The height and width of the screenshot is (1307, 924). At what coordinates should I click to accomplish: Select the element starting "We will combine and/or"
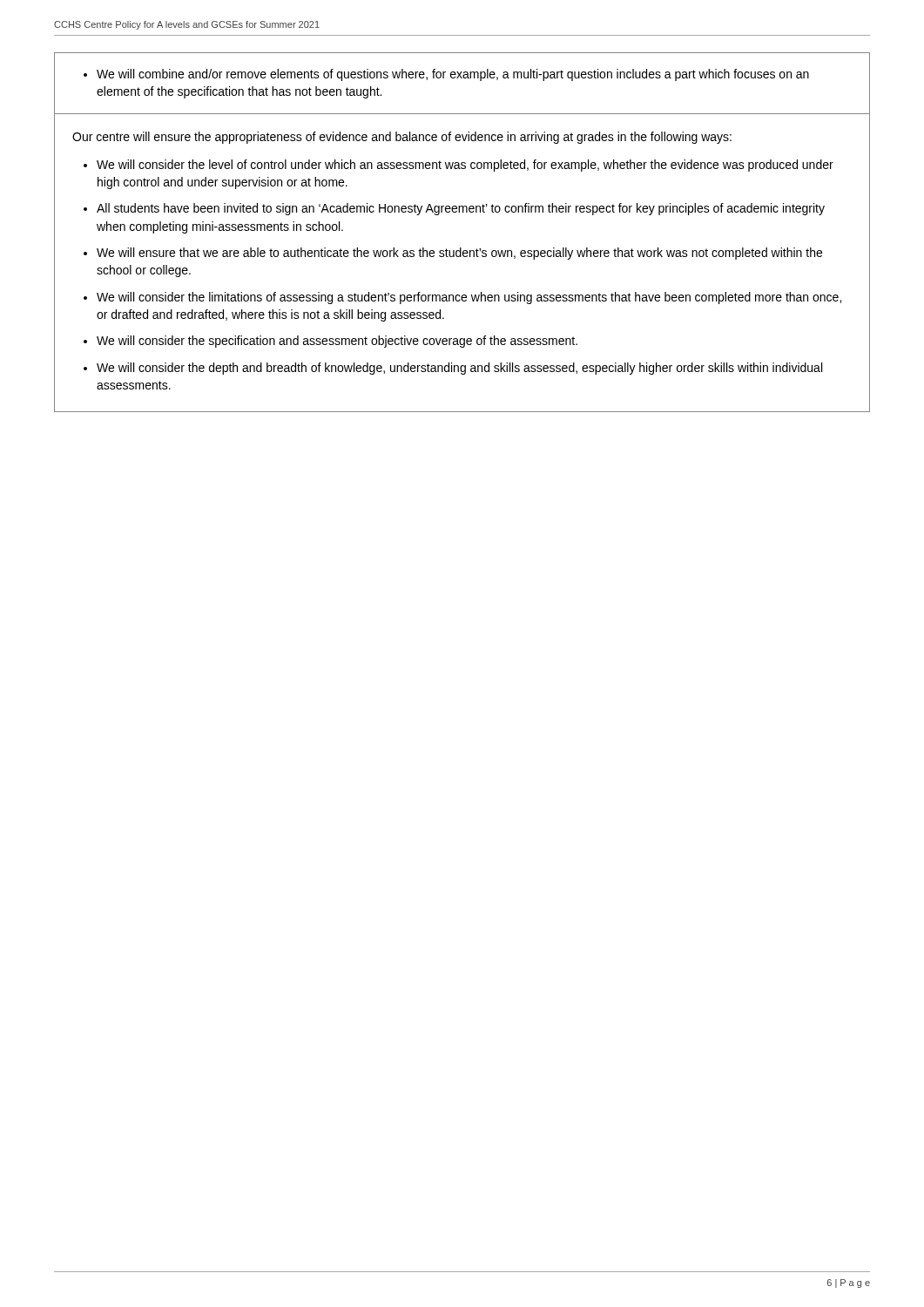[x=462, y=83]
